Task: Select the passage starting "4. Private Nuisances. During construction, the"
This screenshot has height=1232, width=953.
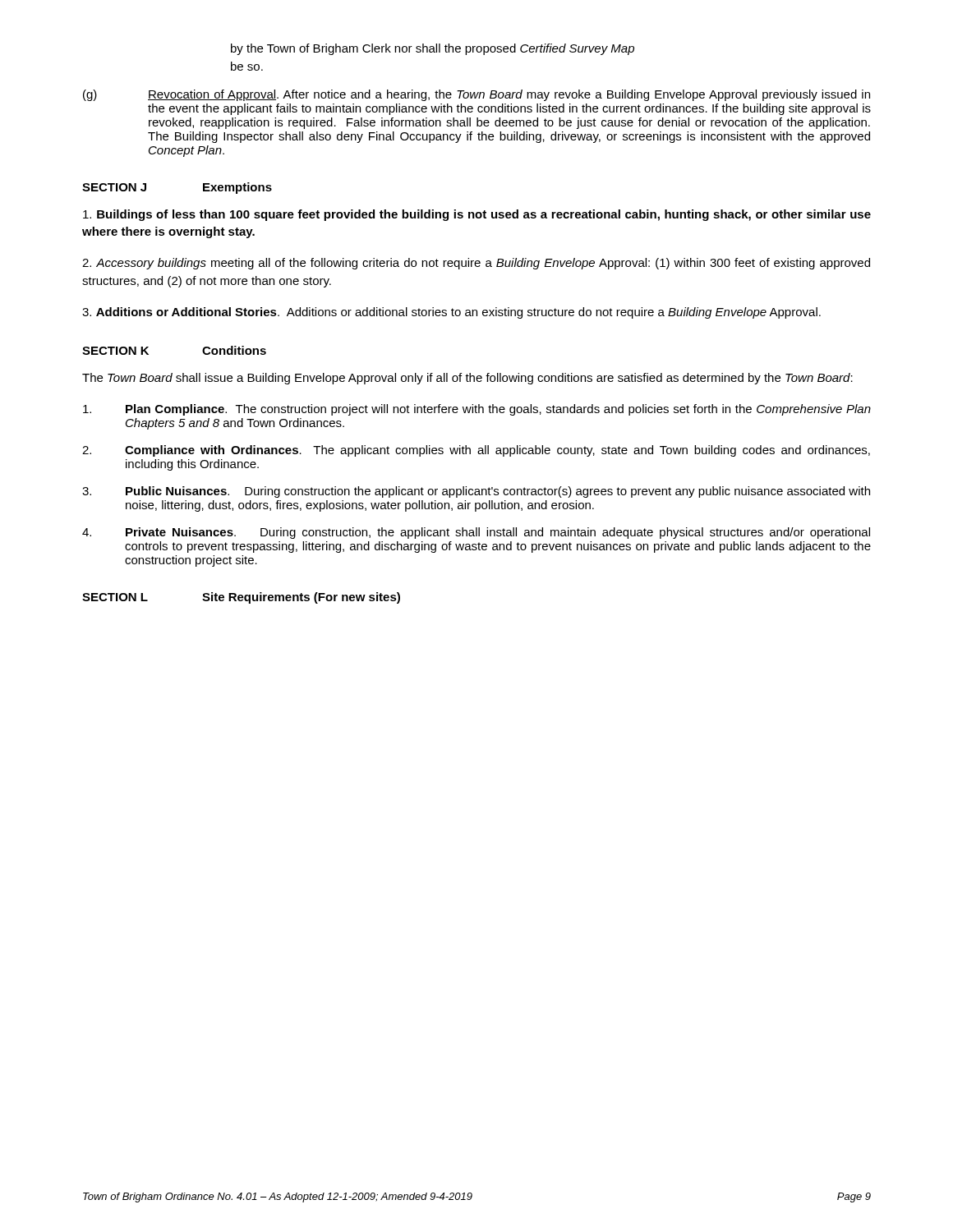Action: (x=476, y=546)
